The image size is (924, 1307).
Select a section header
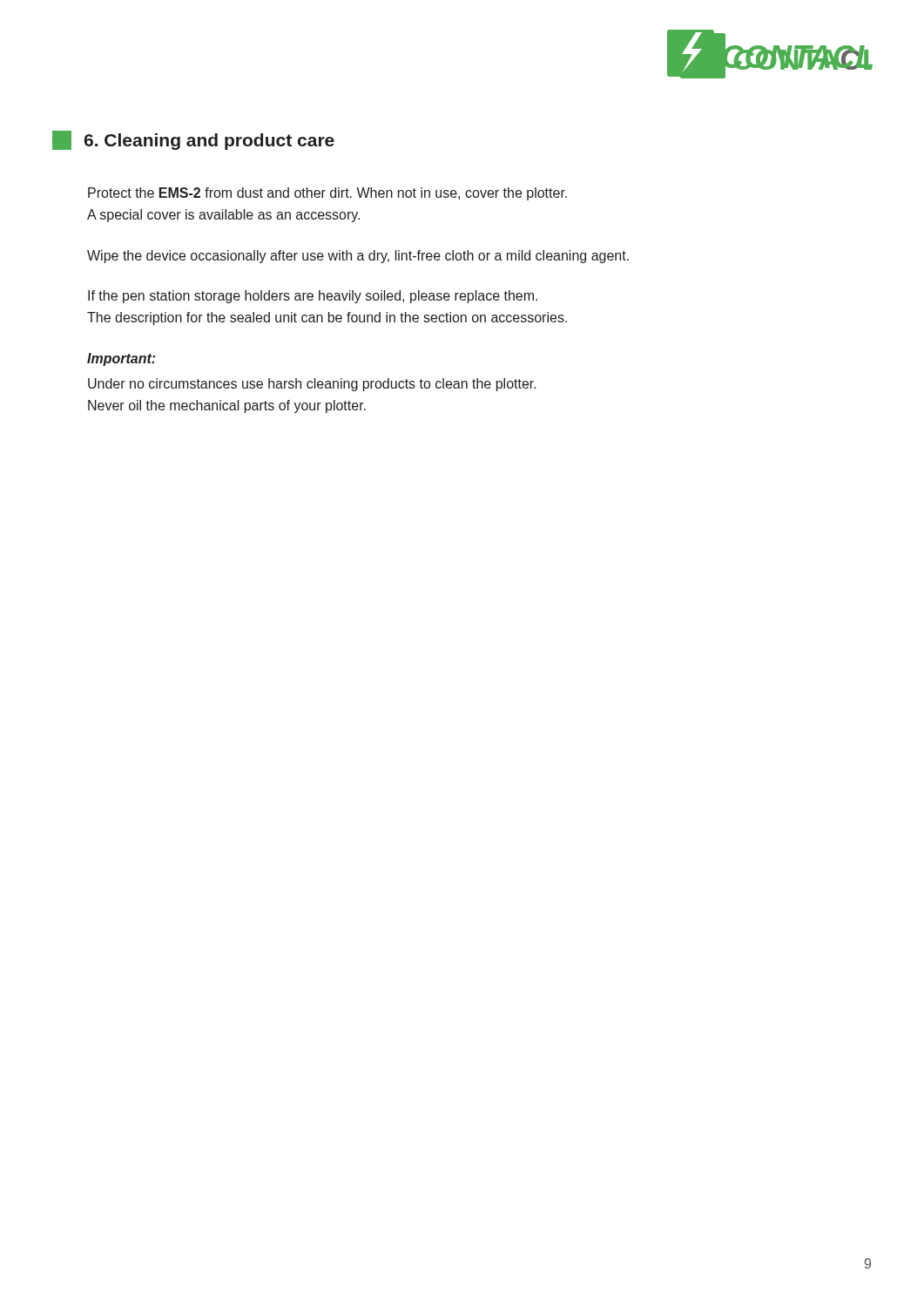point(193,140)
